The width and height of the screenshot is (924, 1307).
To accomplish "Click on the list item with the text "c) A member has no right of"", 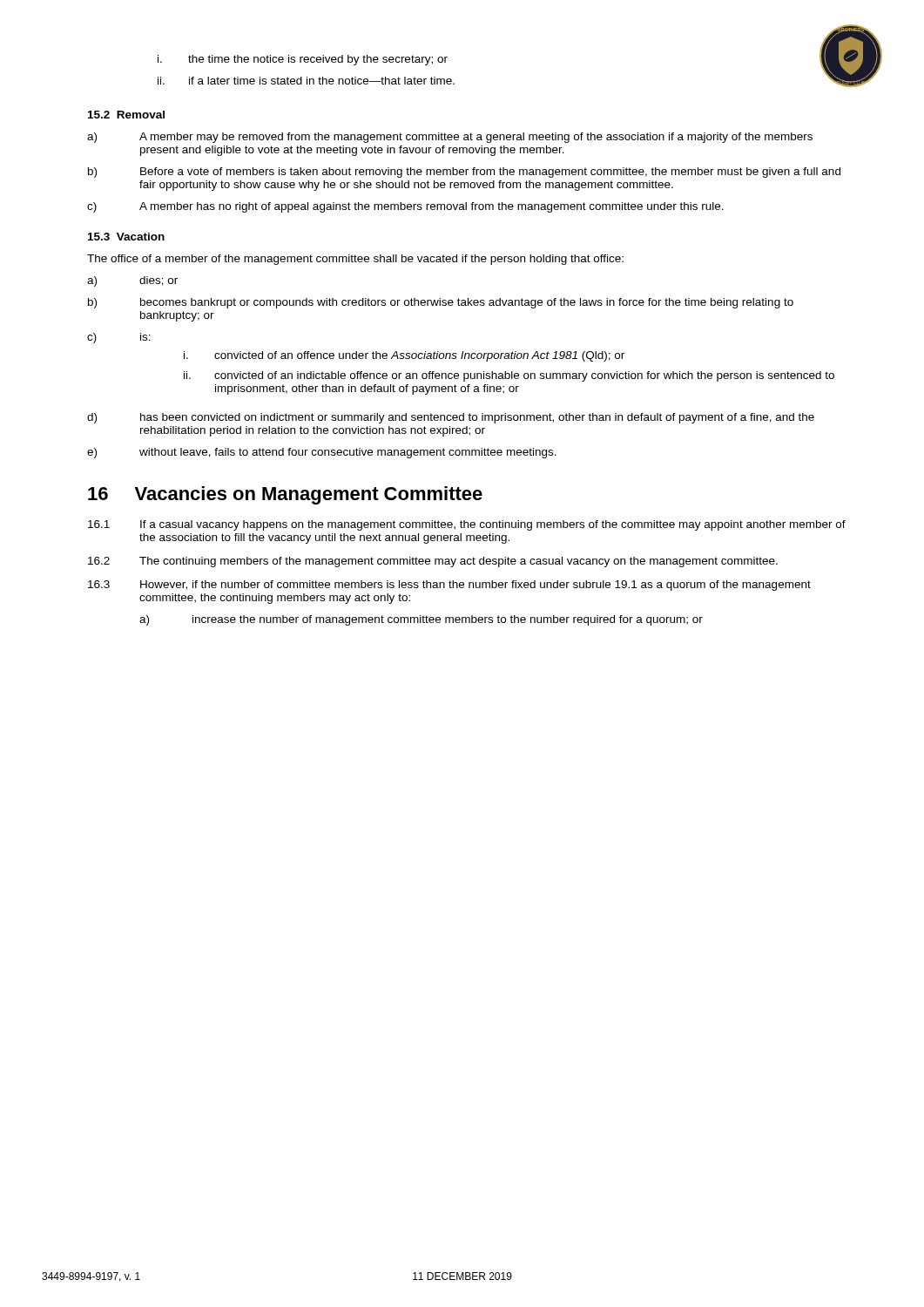I will click(x=471, y=206).
